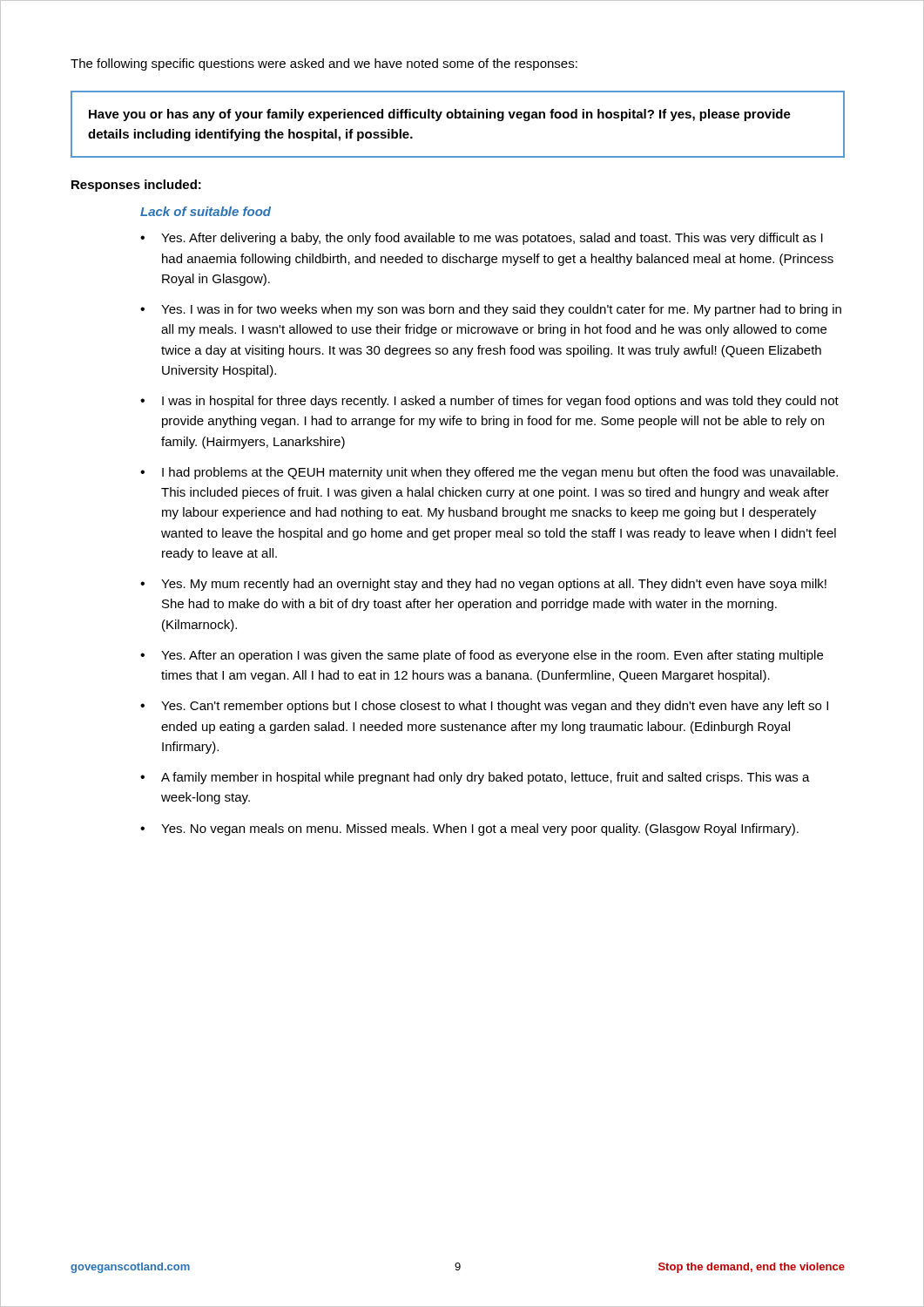Locate the region starting "Yes. No vegan meals"
Screen dimensions: 1307x924
point(480,828)
